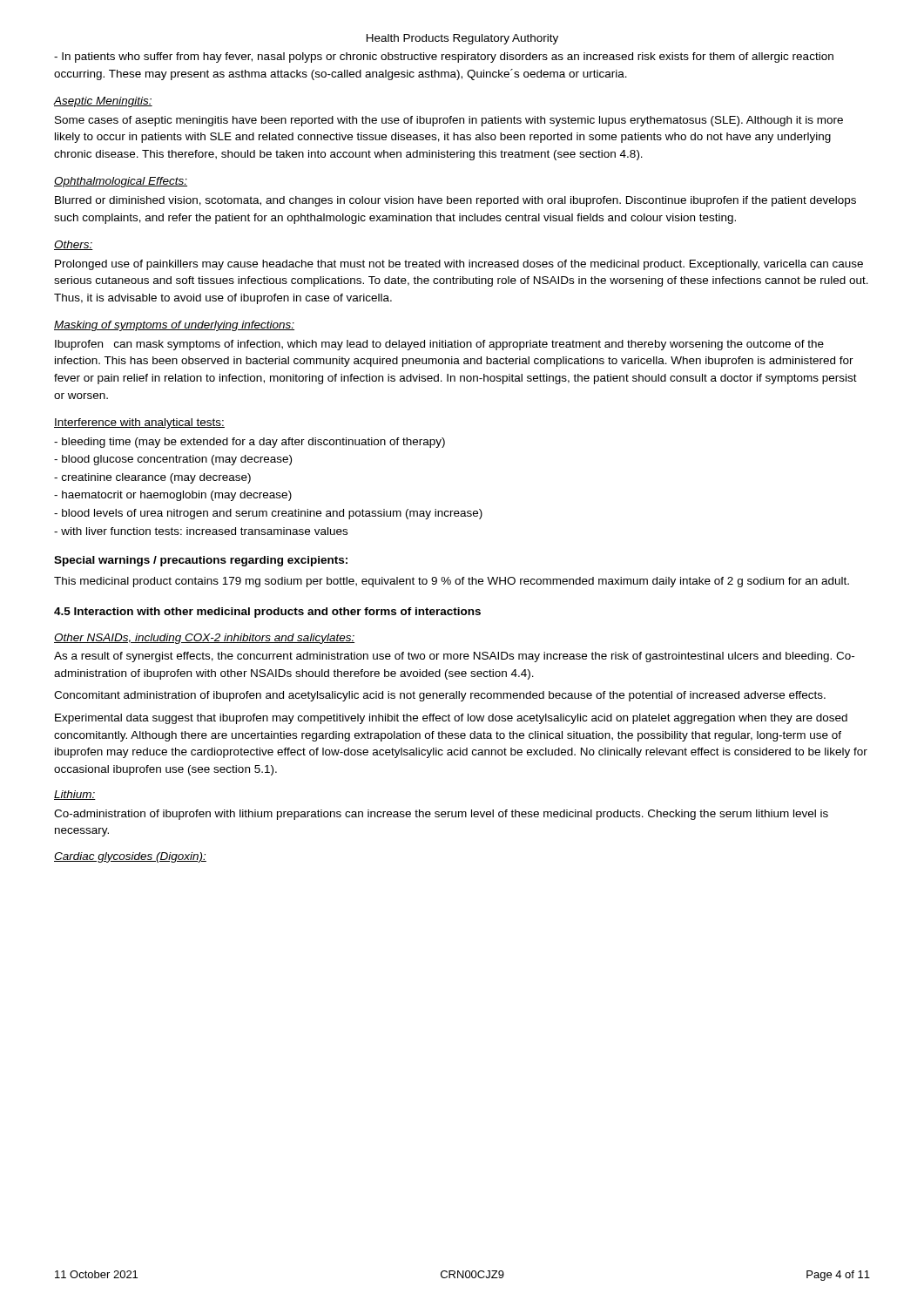Click on the text block that says "Concomitant administration of ibuprofen and acetylsalicylic"
This screenshot has height=1307, width=924.
tap(440, 695)
